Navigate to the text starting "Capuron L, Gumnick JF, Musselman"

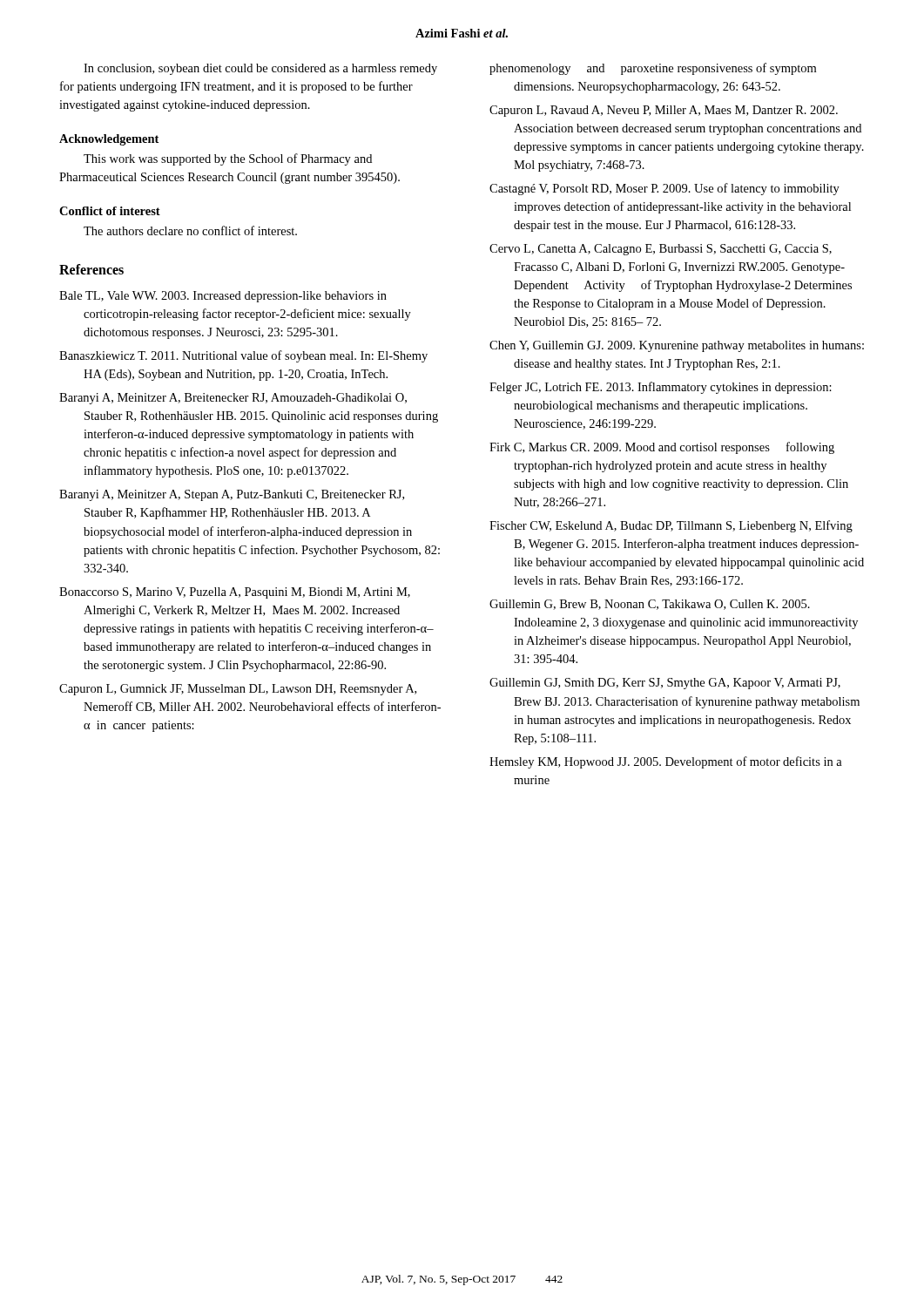click(250, 706)
